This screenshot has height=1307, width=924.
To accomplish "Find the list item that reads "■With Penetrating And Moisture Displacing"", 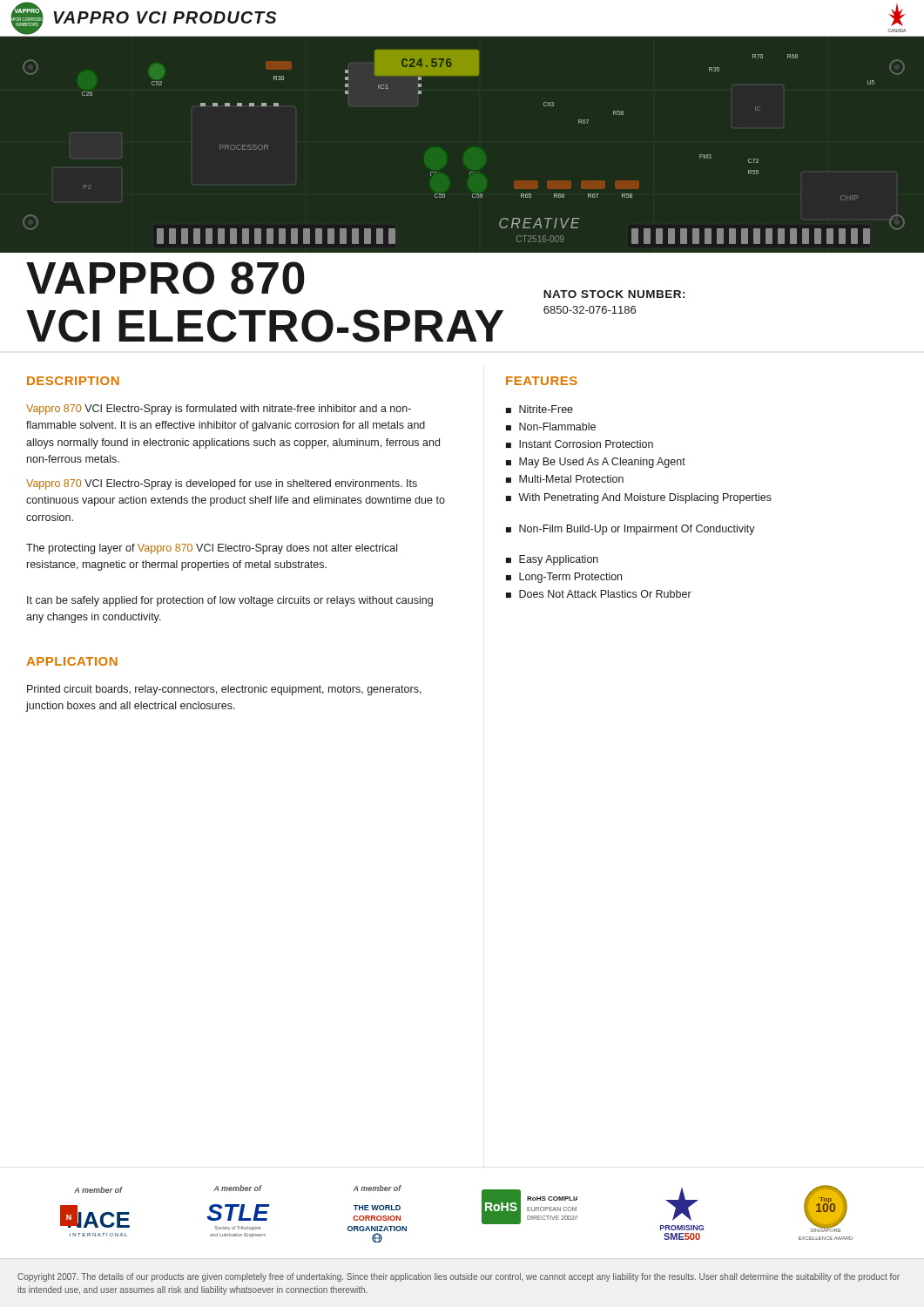I will point(638,498).
